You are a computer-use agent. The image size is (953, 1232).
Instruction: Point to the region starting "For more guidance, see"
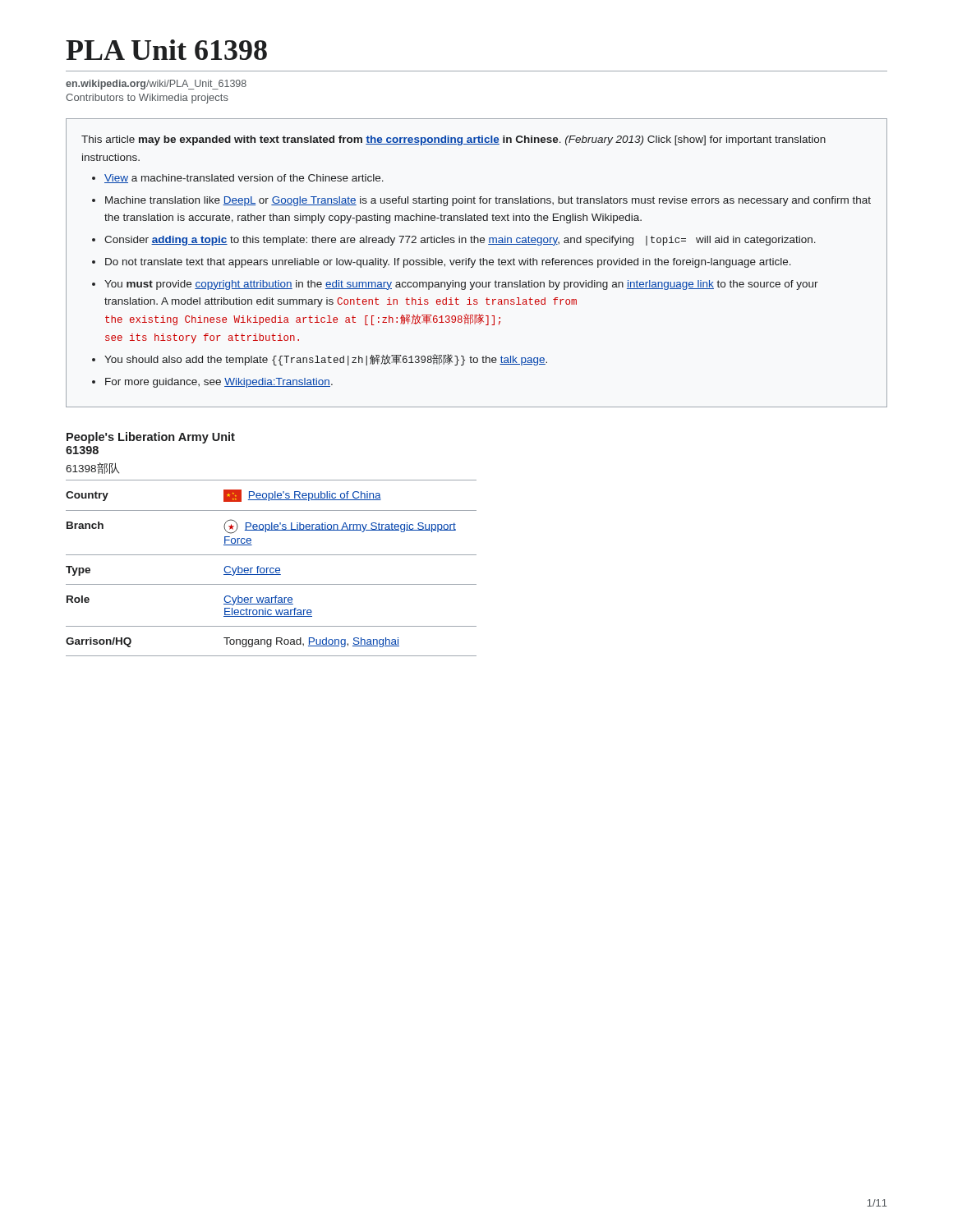(x=219, y=382)
